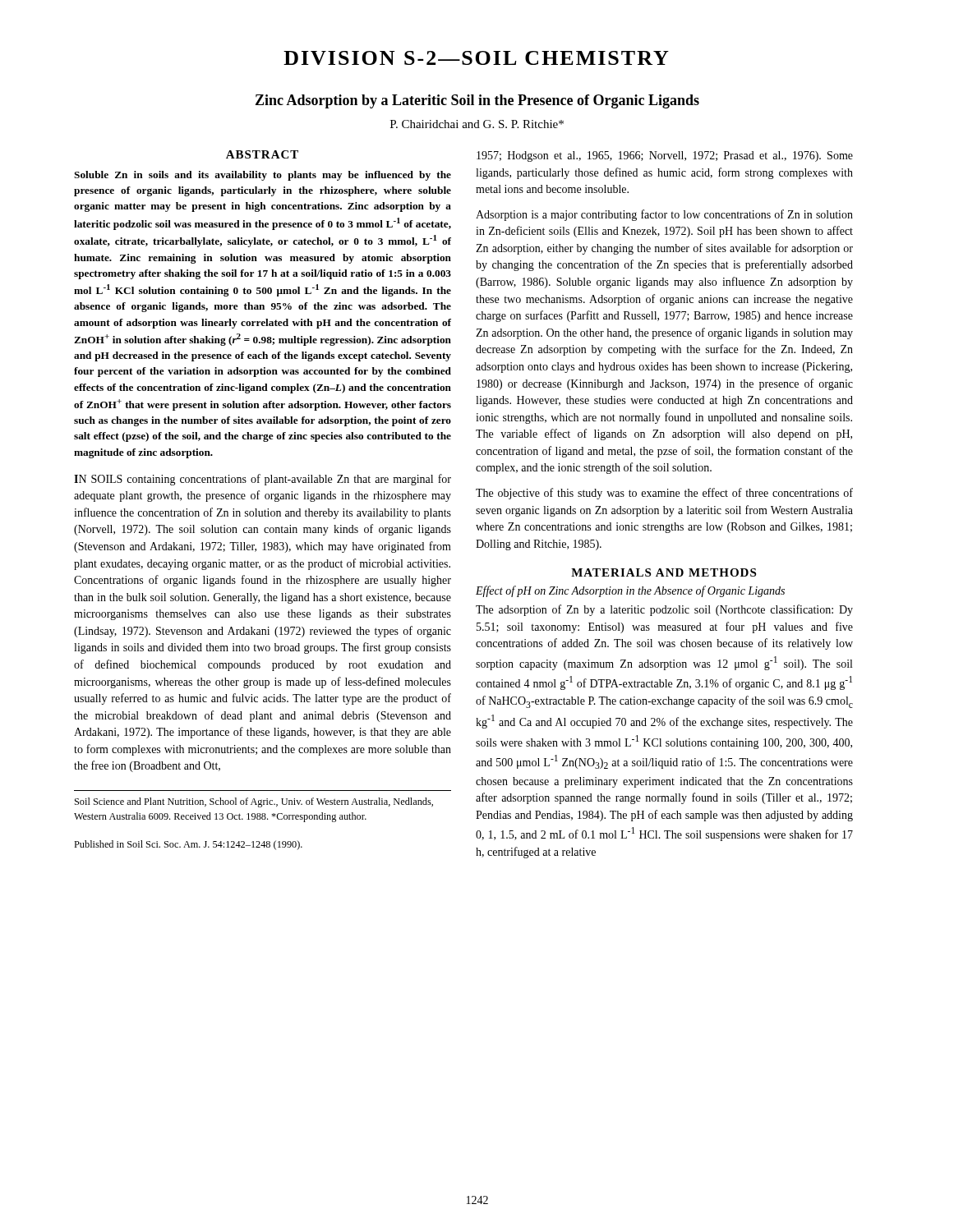Find the text block with the text "The adsorption of Zn by"
Screen dimensions: 1232x954
pos(664,731)
